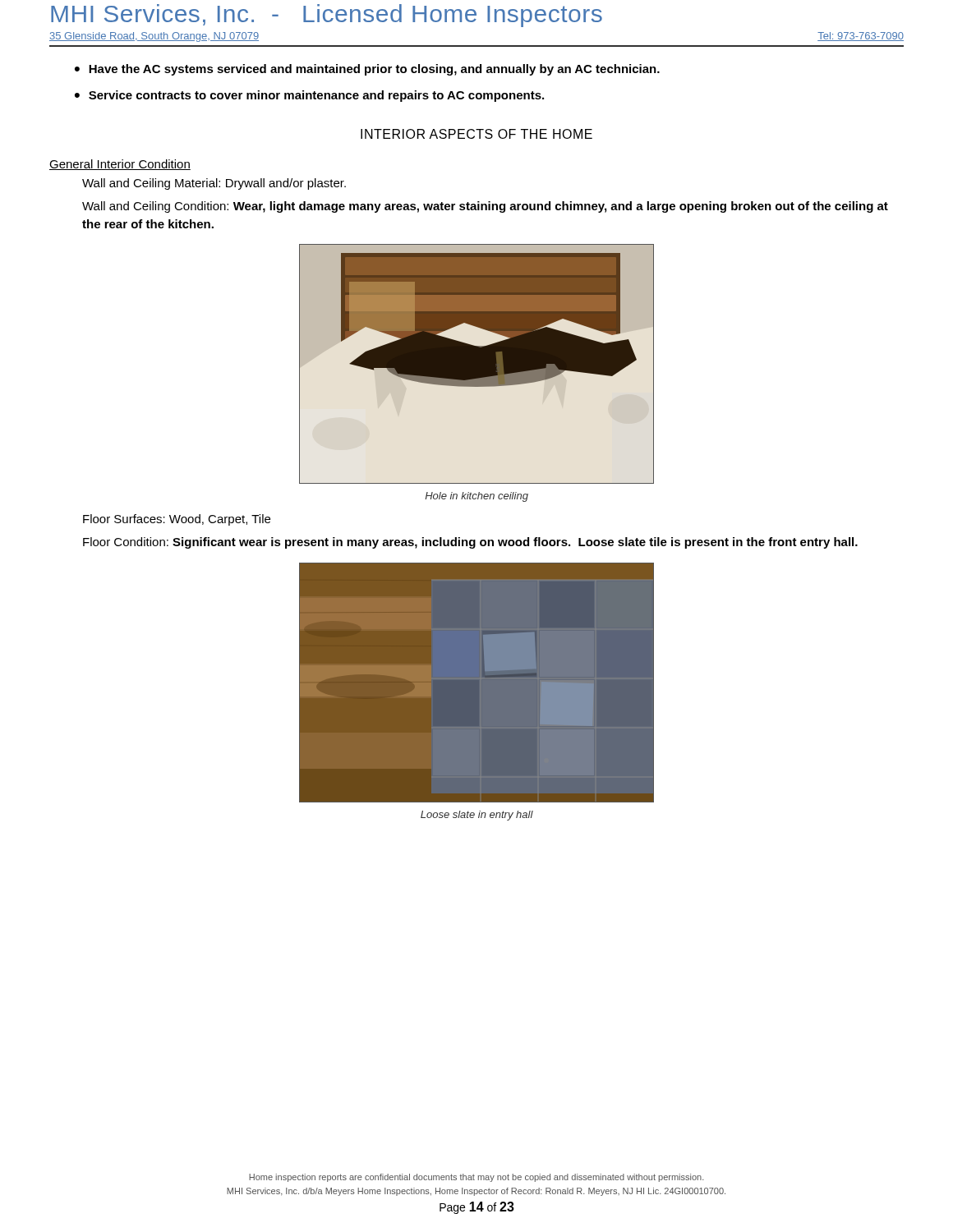Click on the text block starting "Floor Condition: Significant wear"
The image size is (953, 1232).
pos(493,542)
